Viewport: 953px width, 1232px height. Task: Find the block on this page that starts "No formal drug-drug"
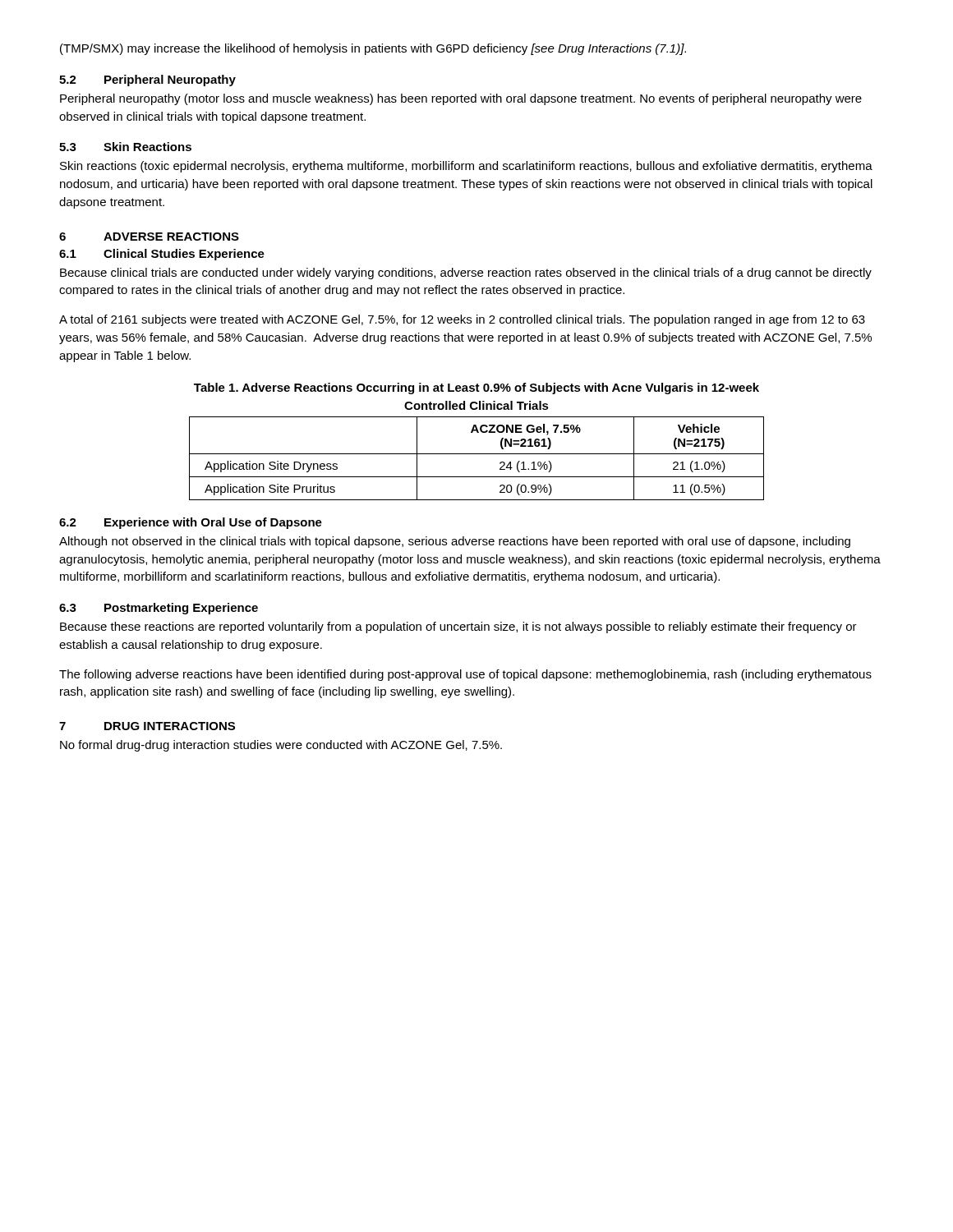[281, 745]
